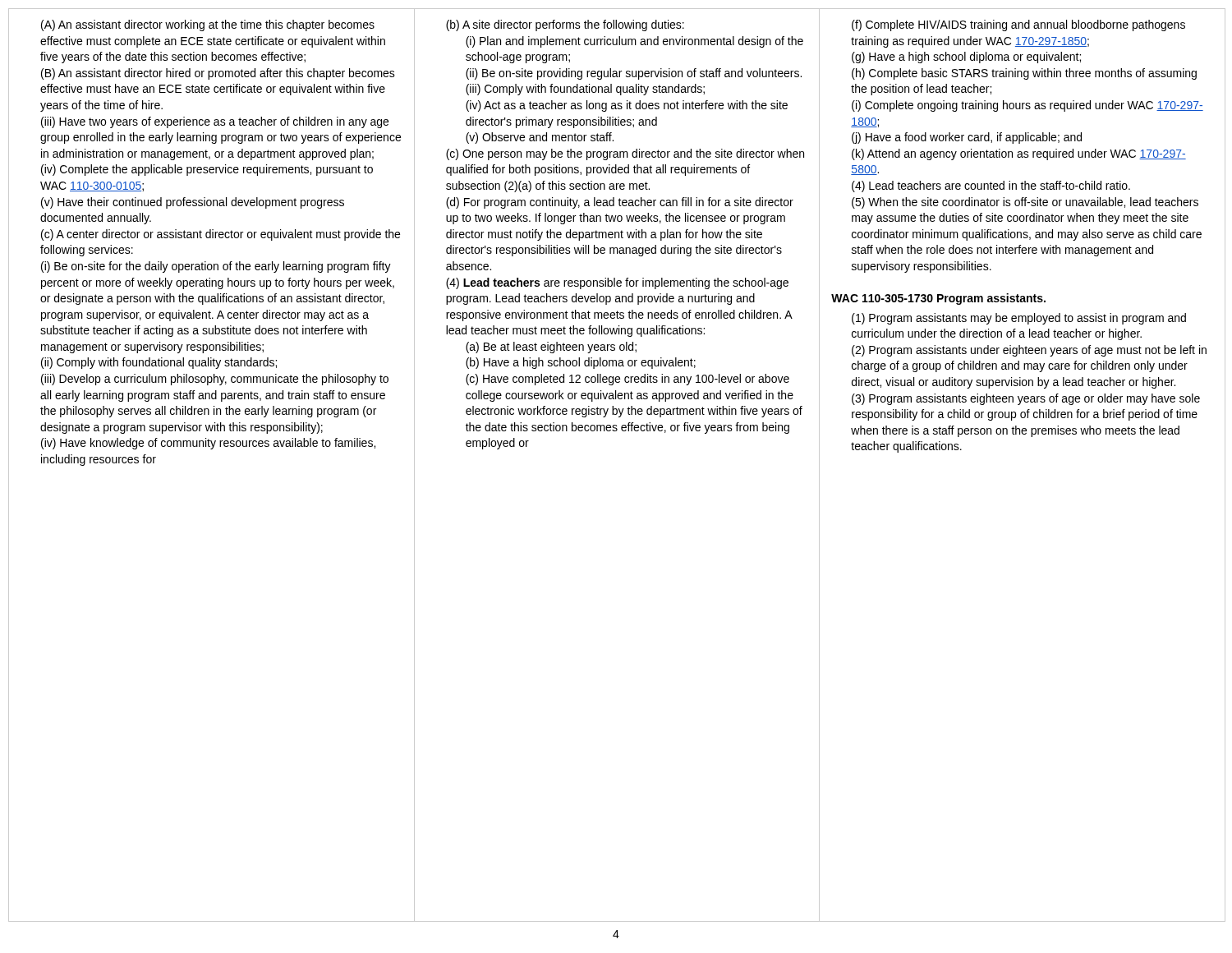Locate the text block that says "(1) Program assistants may be employed"
This screenshot has width=1232, height=953.
[x=1032, y=383]
